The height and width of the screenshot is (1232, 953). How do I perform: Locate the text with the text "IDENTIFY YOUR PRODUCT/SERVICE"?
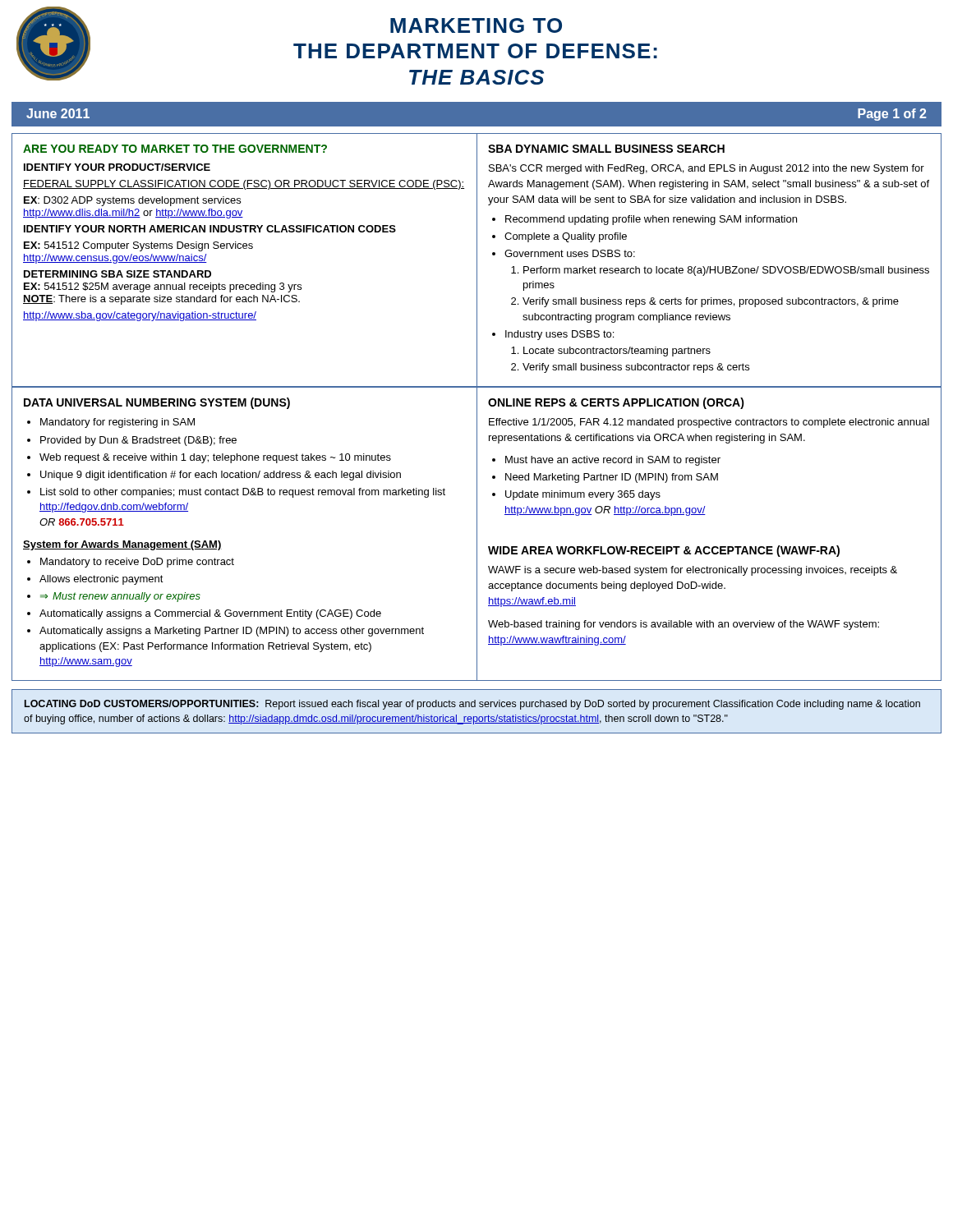[x=117, y=167]
